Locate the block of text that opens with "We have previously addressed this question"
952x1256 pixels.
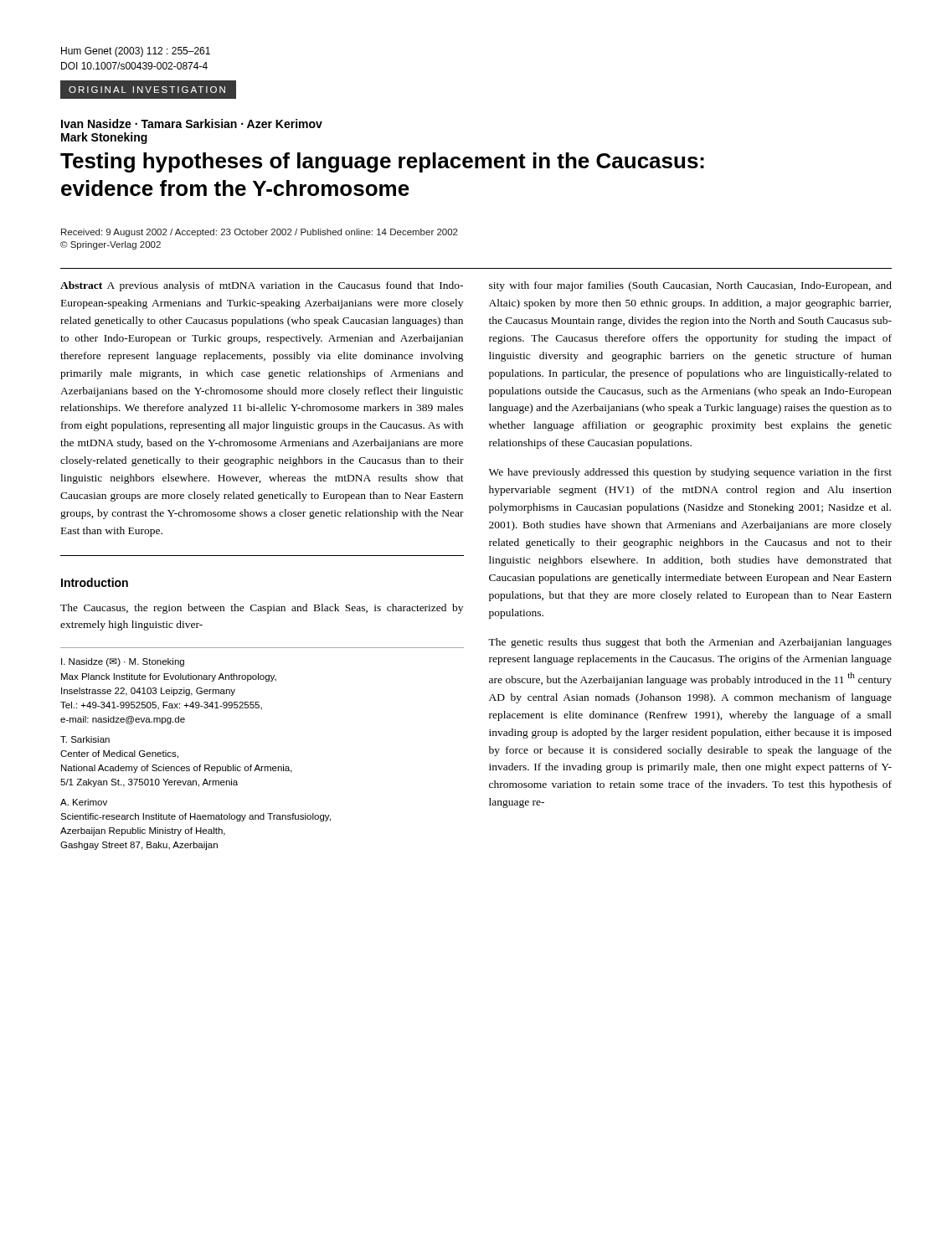(x=690, y=542)
